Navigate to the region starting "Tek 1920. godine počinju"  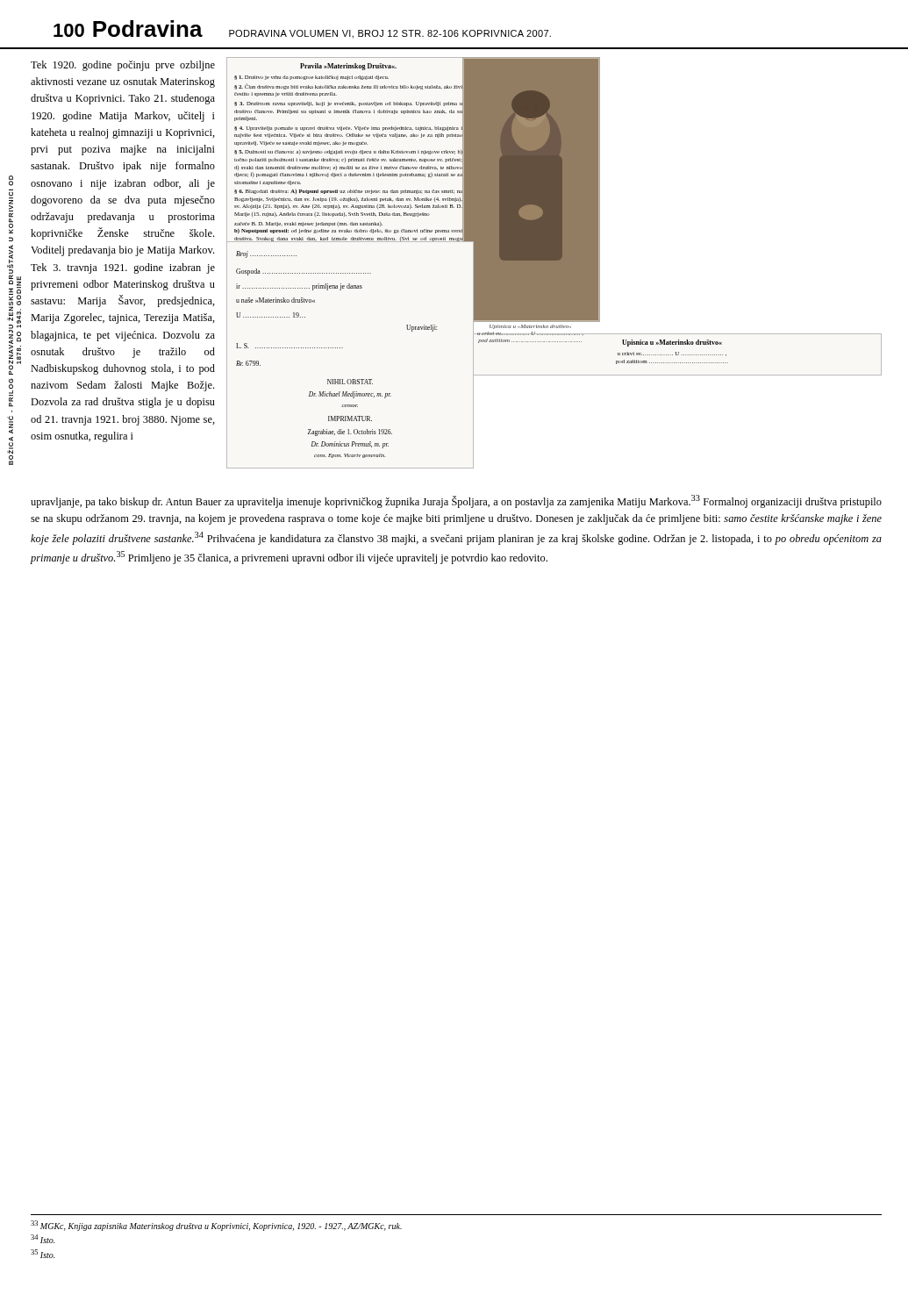(123, 250)
